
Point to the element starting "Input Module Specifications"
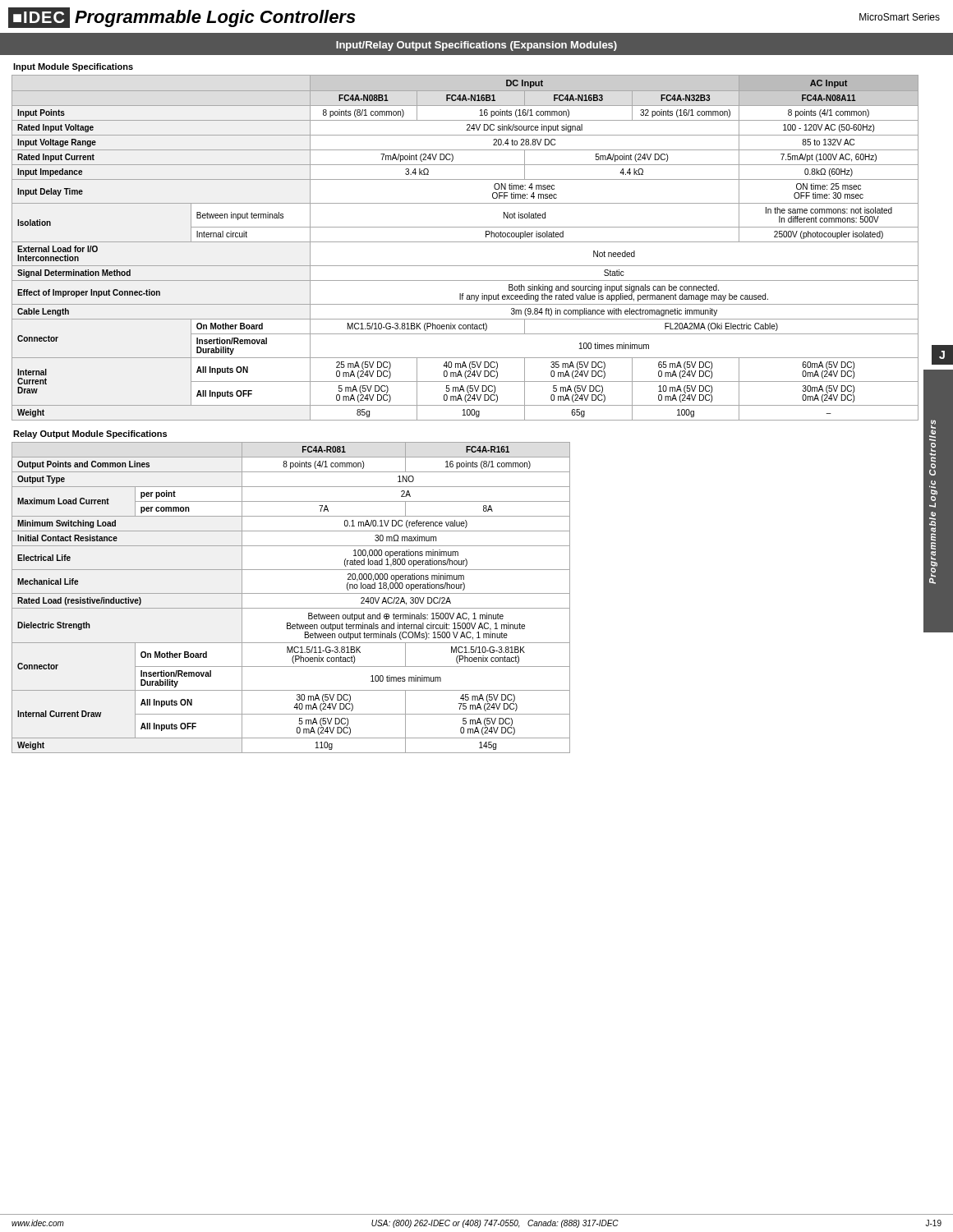[73, 67]
